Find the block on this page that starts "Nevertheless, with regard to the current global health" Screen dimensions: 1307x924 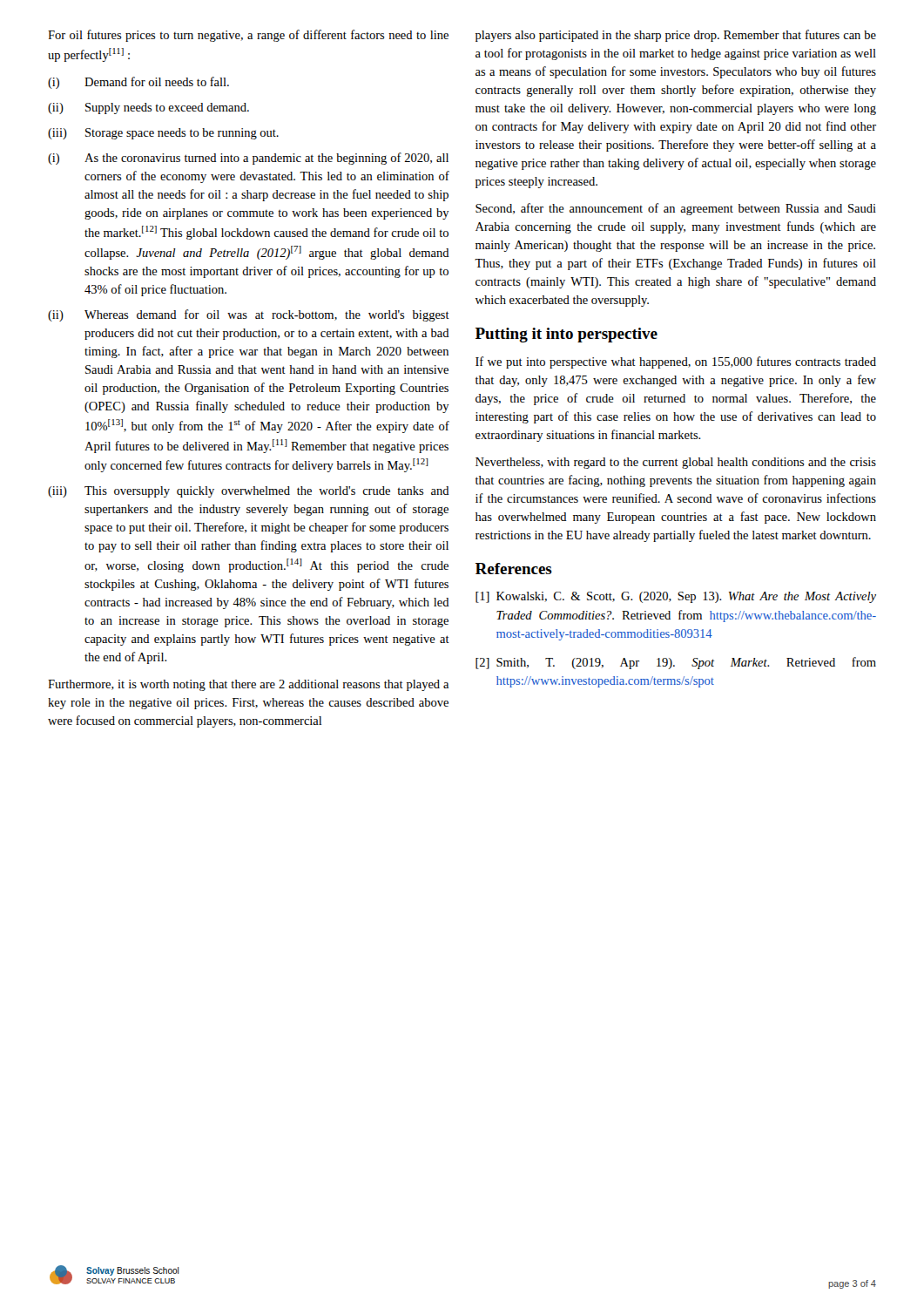676,499
